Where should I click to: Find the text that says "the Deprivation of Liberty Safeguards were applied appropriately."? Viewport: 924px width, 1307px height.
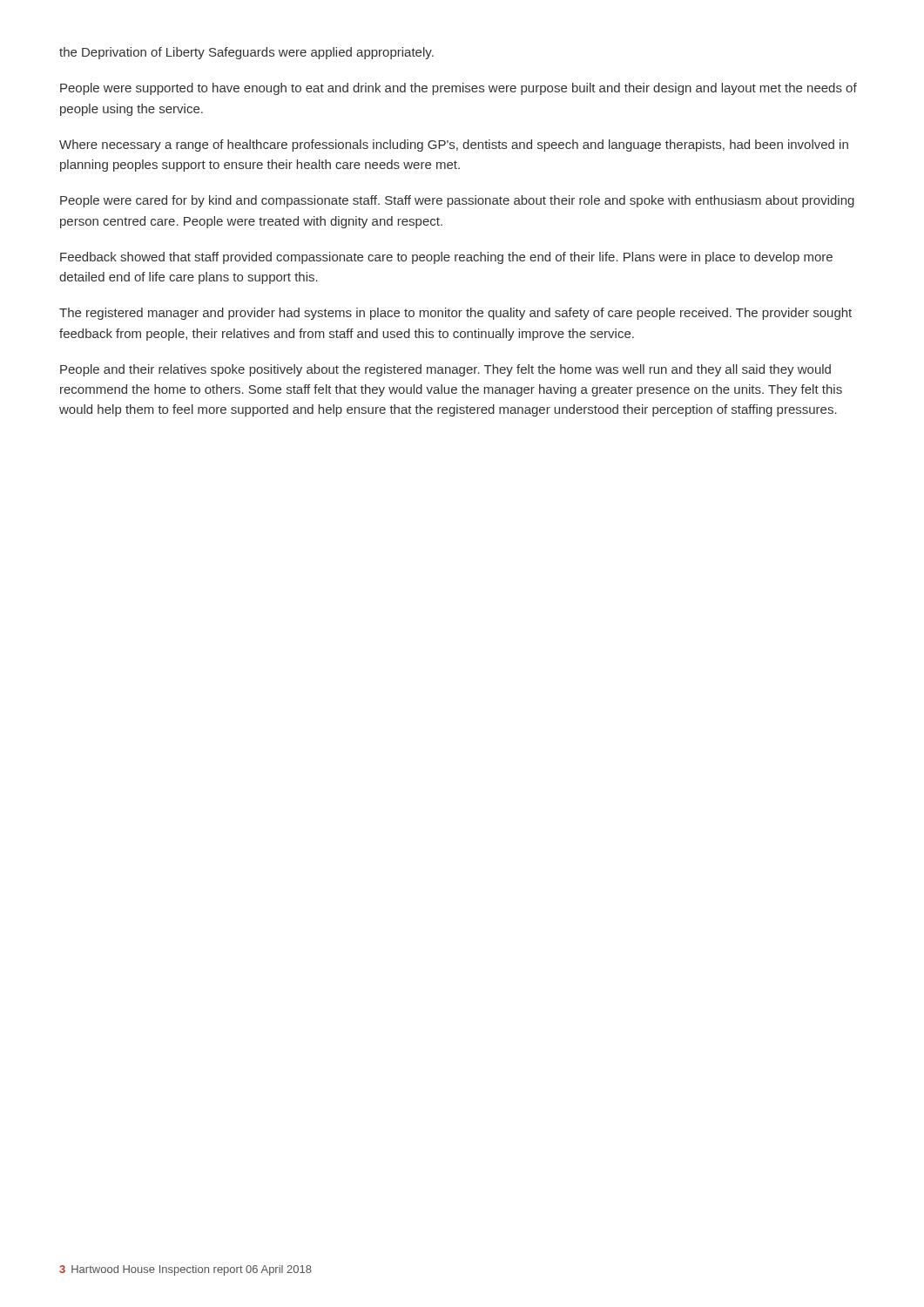pos(247,52)
